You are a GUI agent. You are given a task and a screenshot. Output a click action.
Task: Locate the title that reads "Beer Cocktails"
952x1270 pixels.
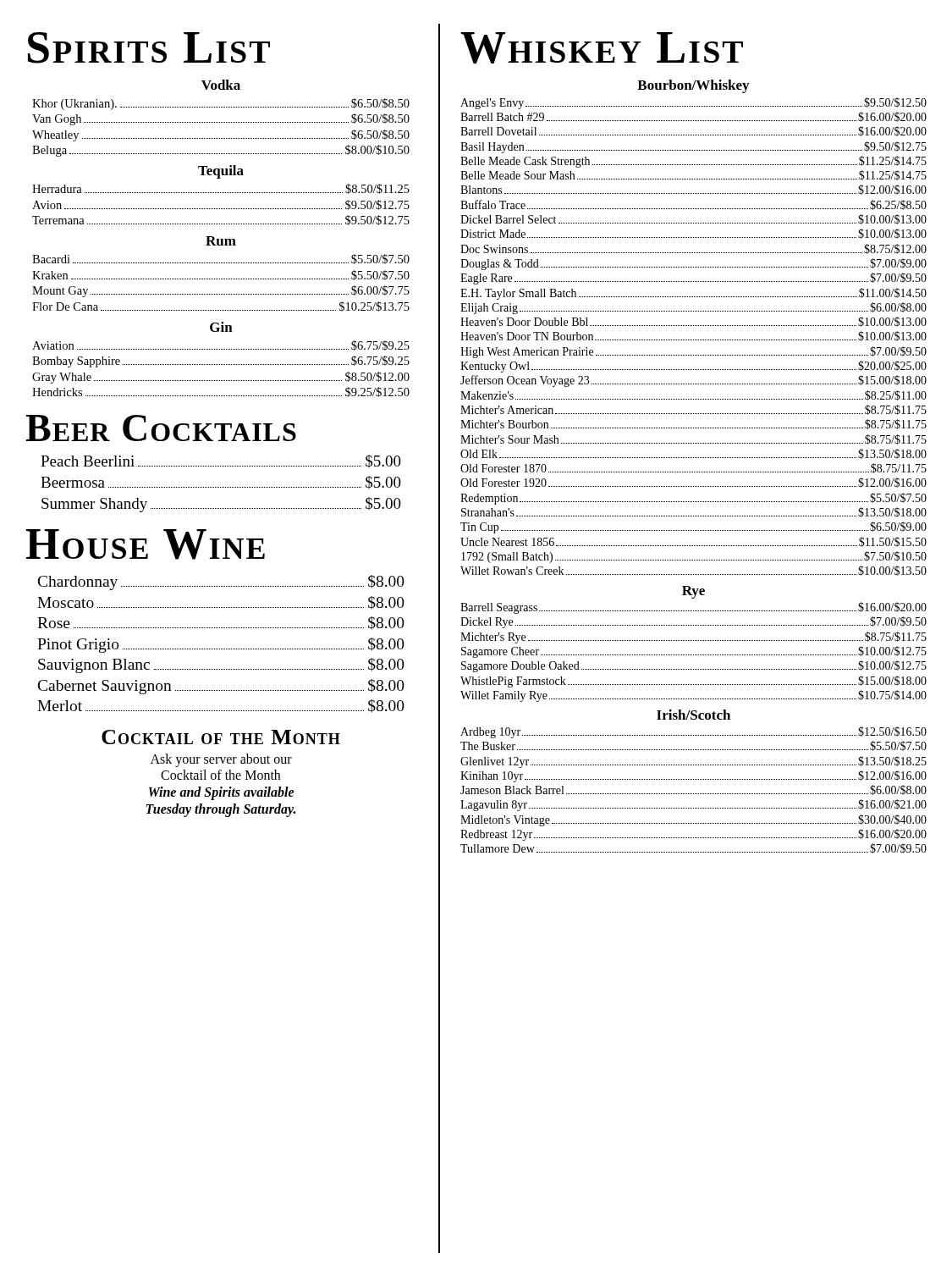tap(221, 429)
